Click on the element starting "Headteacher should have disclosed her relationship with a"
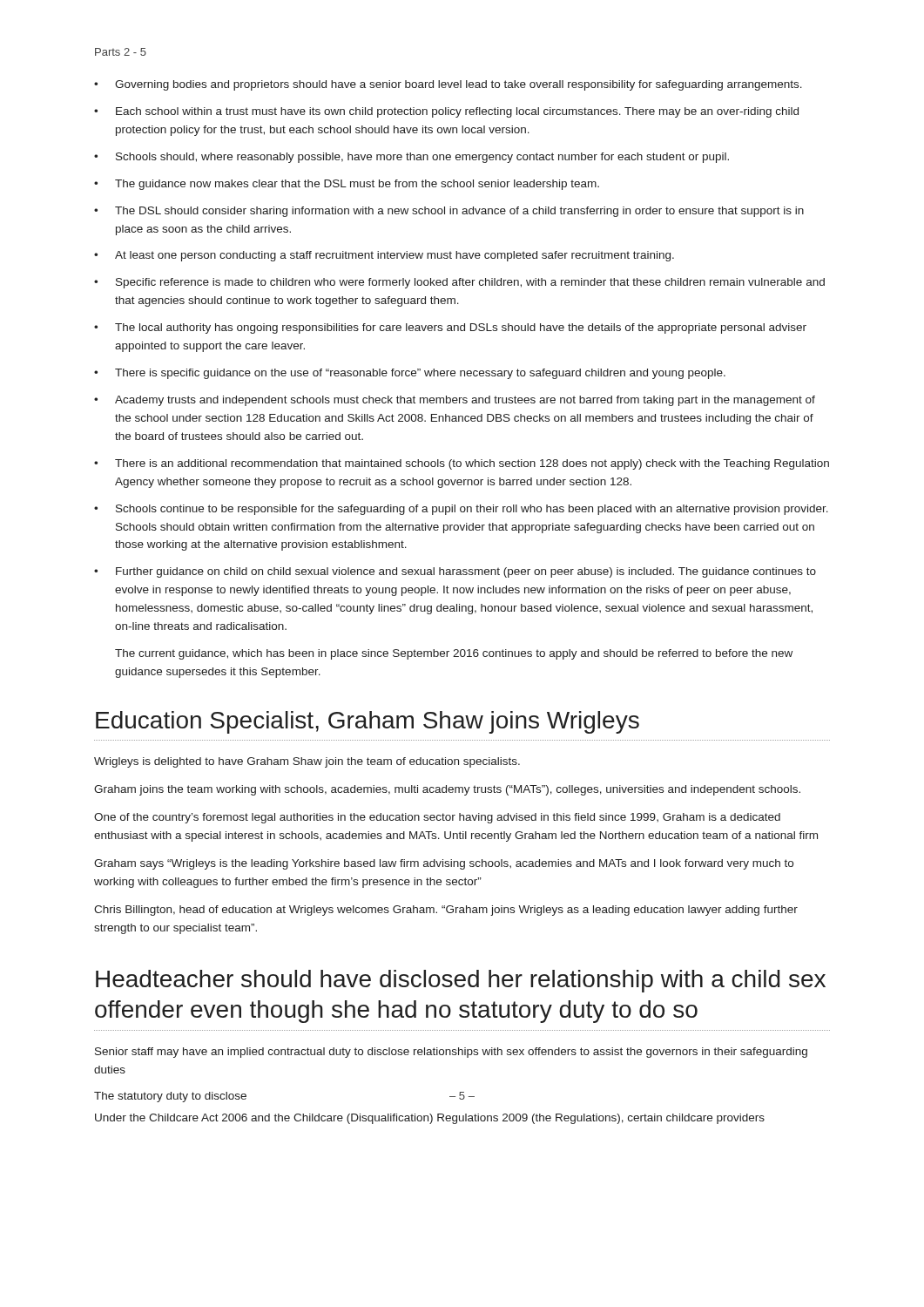 tap(460, 994)
